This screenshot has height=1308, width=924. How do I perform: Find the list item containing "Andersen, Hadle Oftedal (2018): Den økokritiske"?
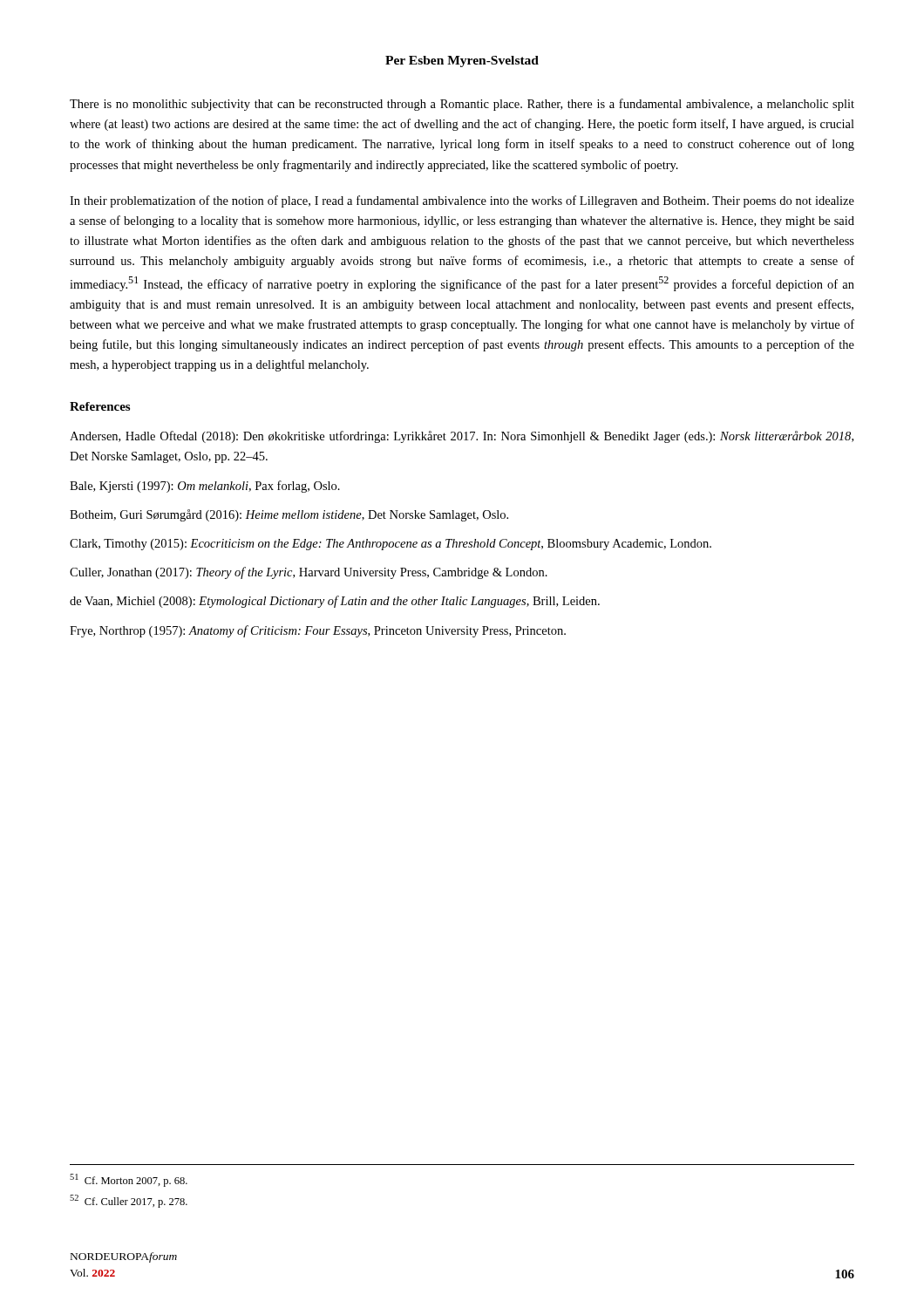coord(462,446)
